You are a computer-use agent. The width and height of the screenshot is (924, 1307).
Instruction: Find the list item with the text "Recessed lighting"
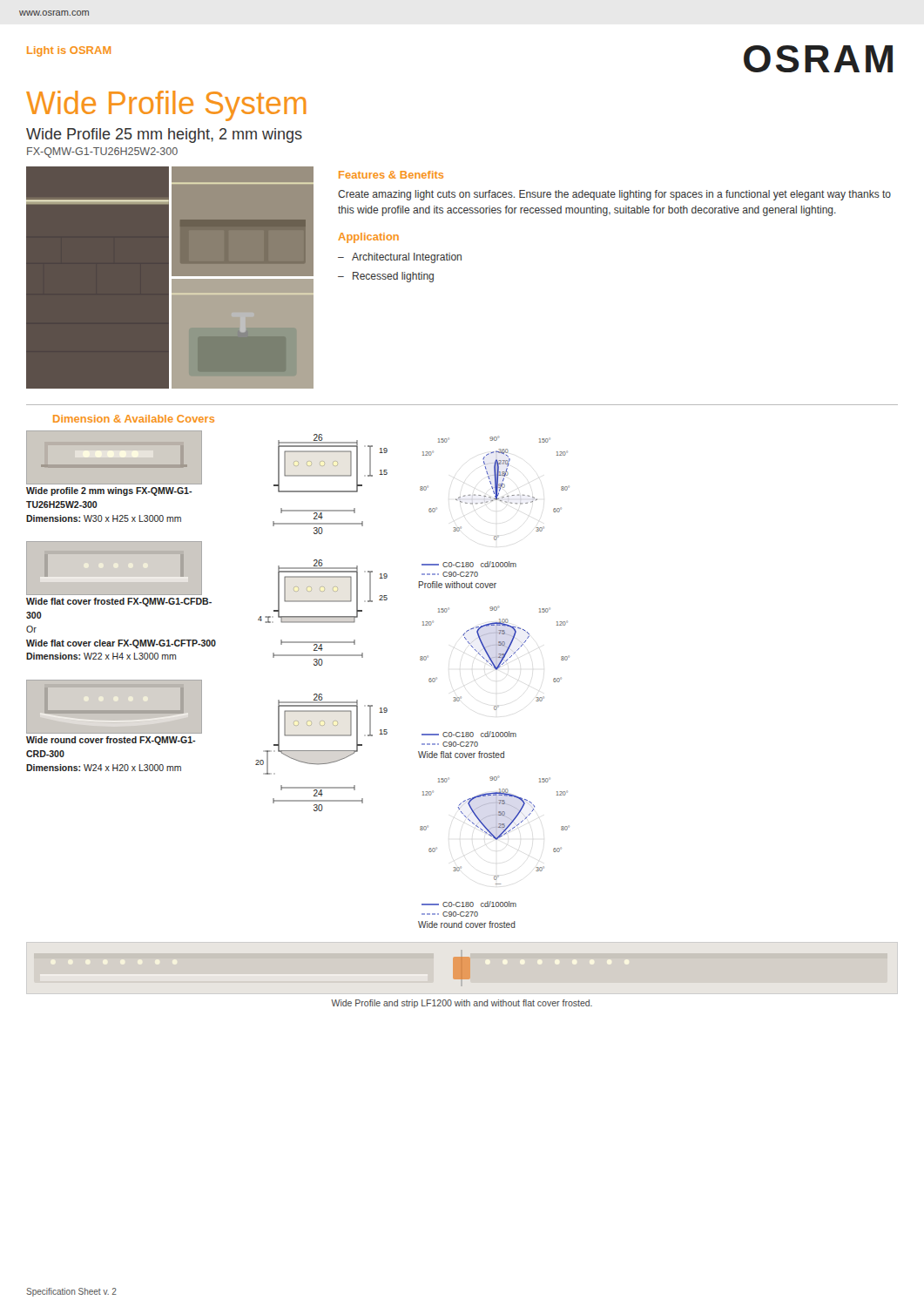click(393, 276)
